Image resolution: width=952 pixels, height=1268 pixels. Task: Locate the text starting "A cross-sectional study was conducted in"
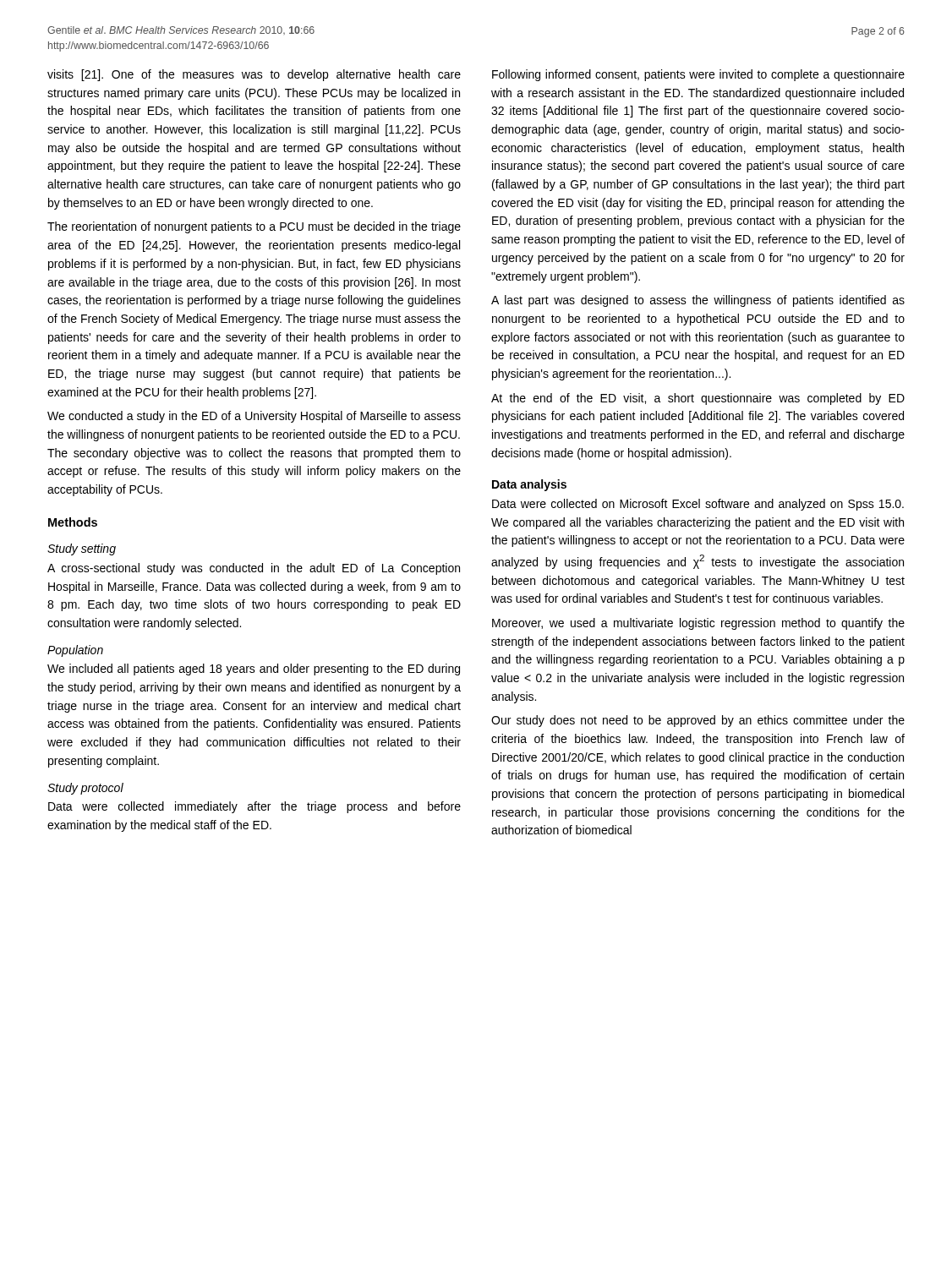[x=254, y=596]
